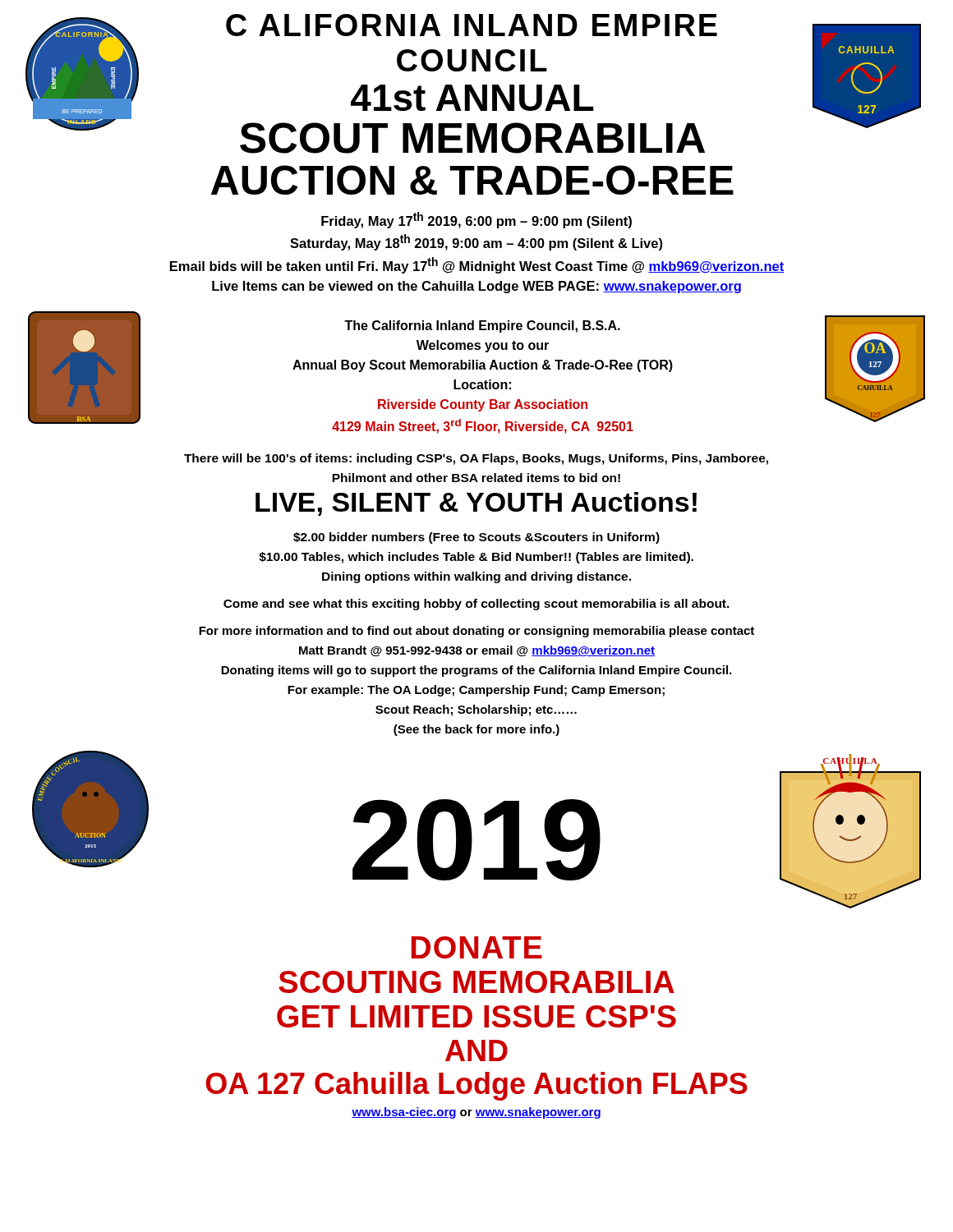Select the text block starting "For more information and to"

point(476,680)
